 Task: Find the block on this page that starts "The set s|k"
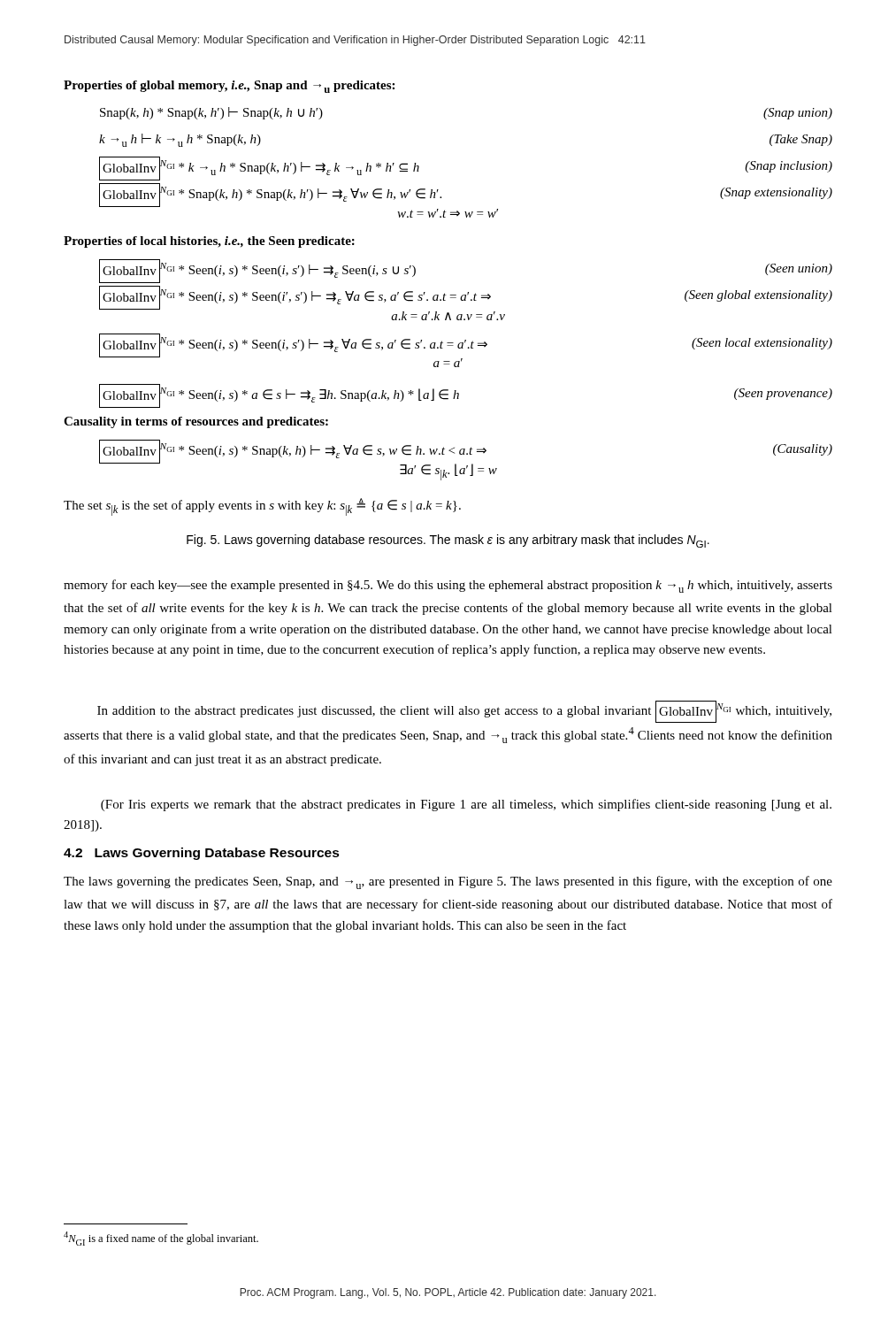(x=263, y=507)
